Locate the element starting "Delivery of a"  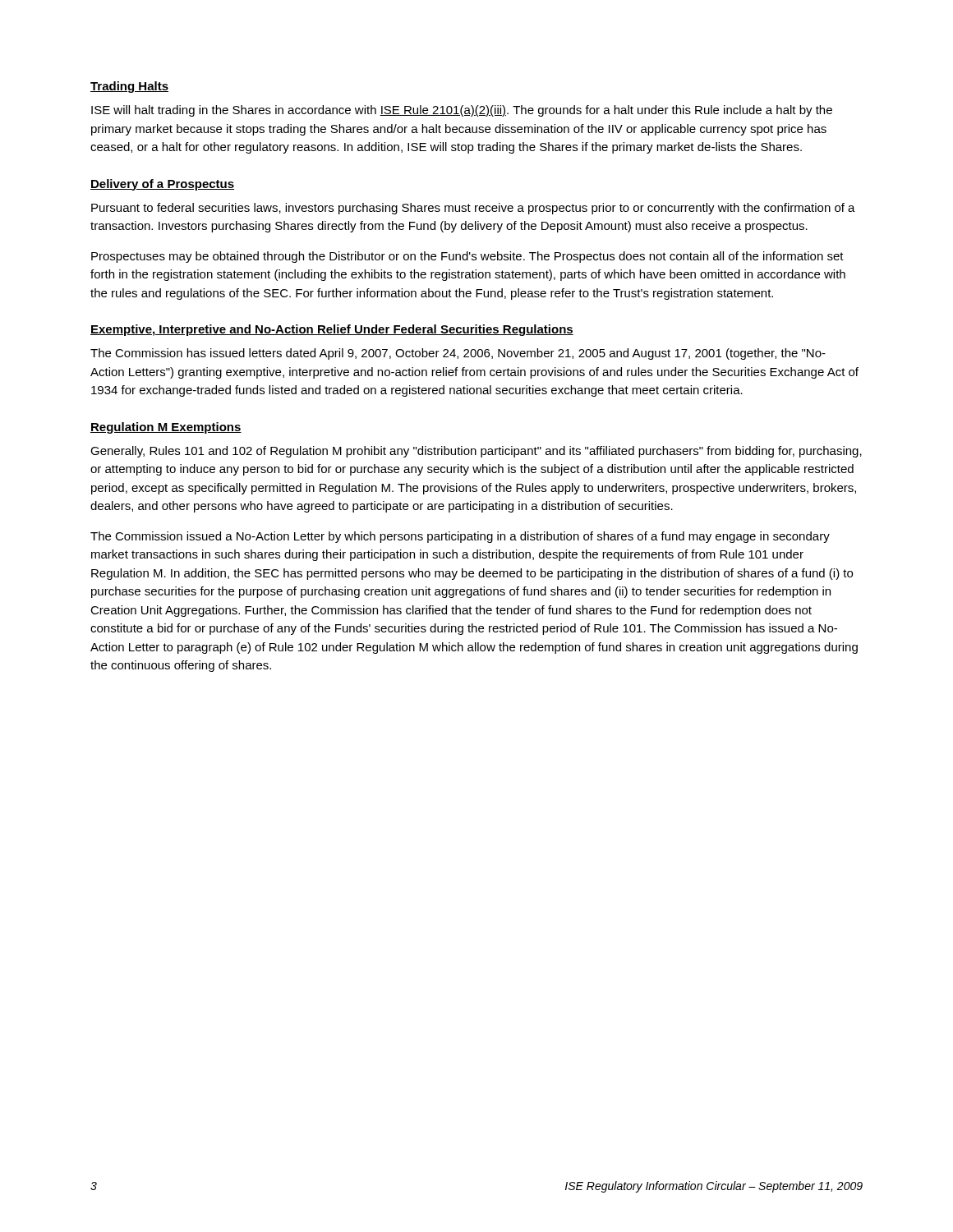coord(162,183)
